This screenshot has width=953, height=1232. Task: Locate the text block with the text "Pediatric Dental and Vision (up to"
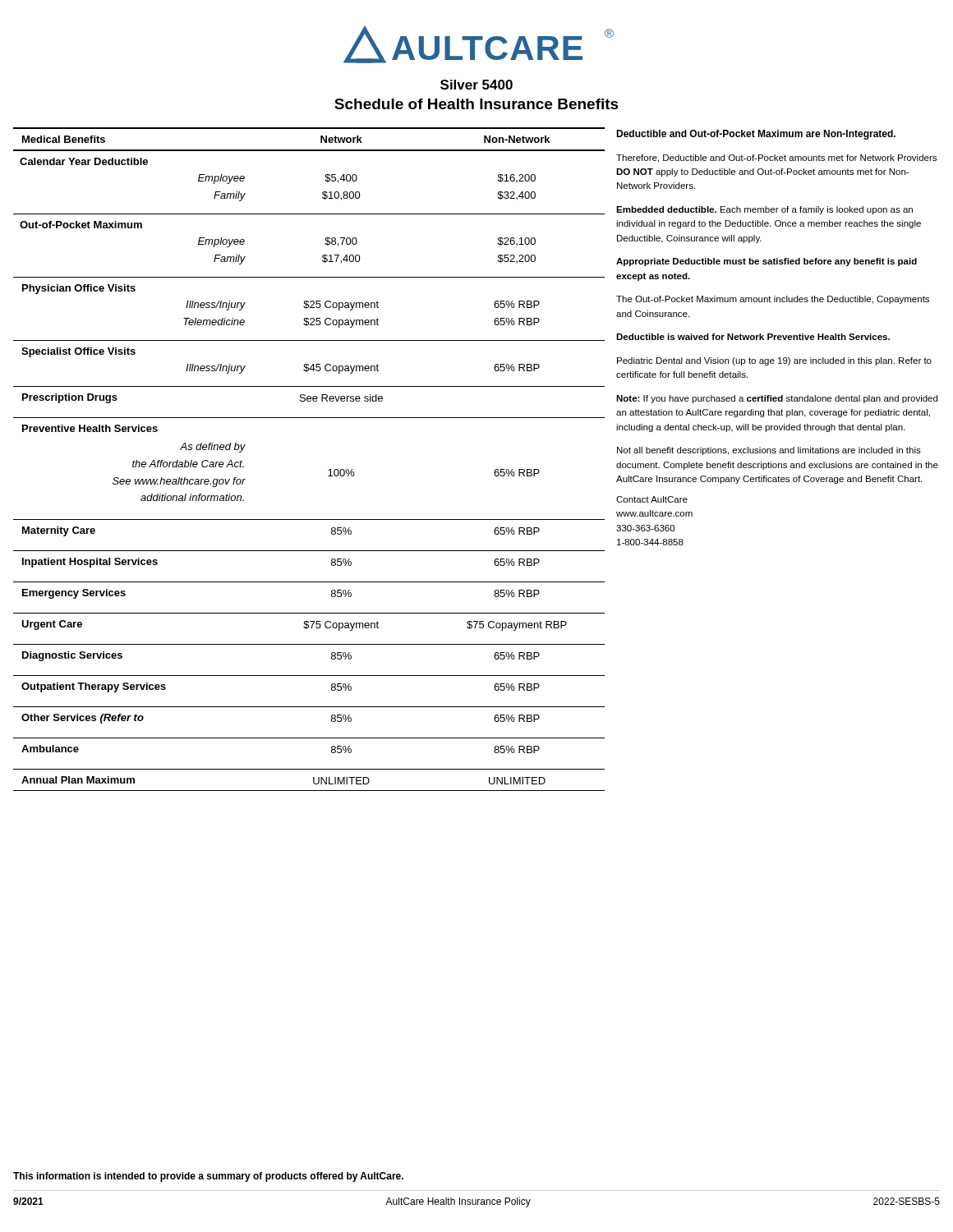778,368
